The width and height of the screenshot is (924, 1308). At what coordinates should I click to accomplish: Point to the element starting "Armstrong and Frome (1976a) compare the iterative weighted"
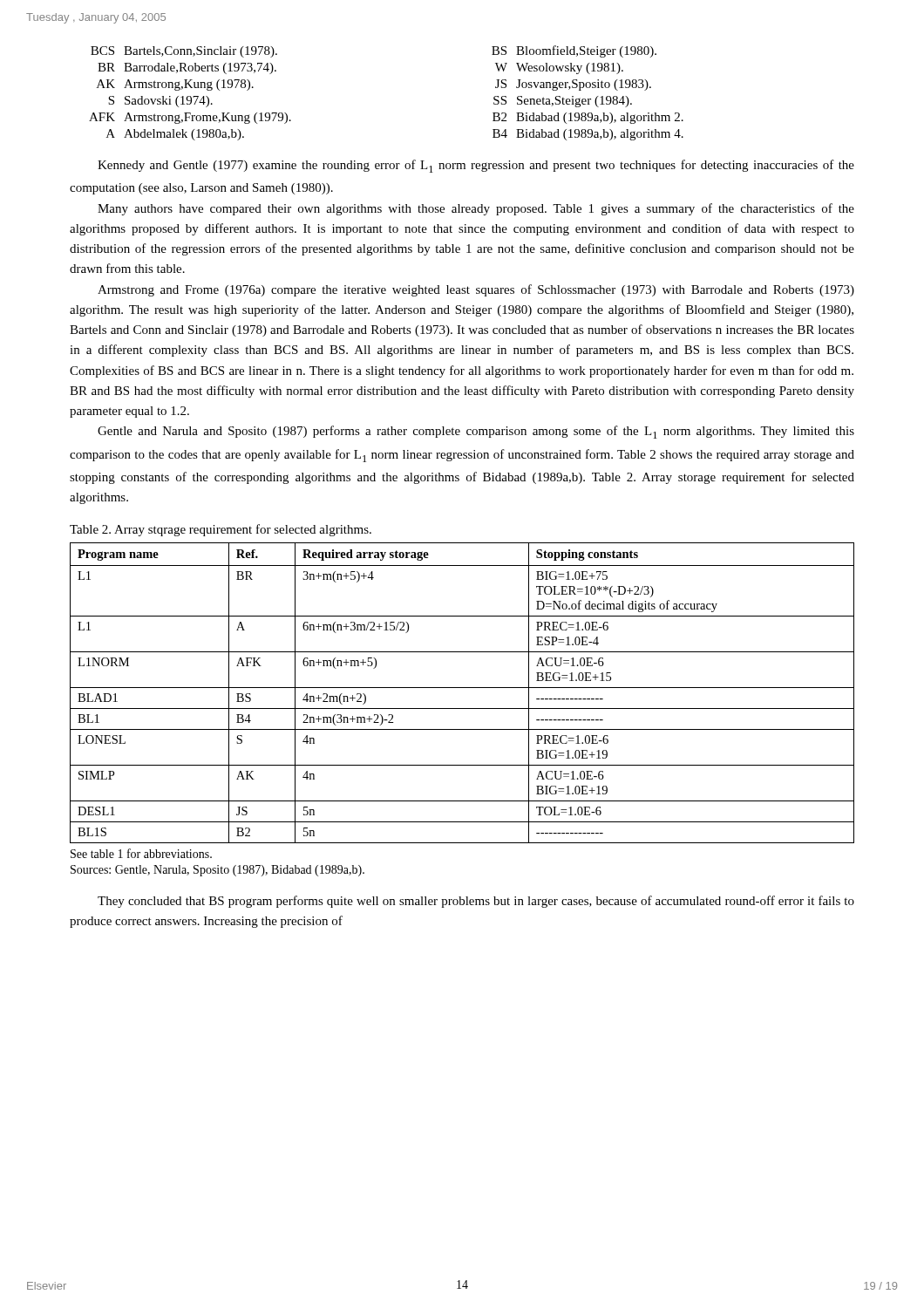(462, 350)
